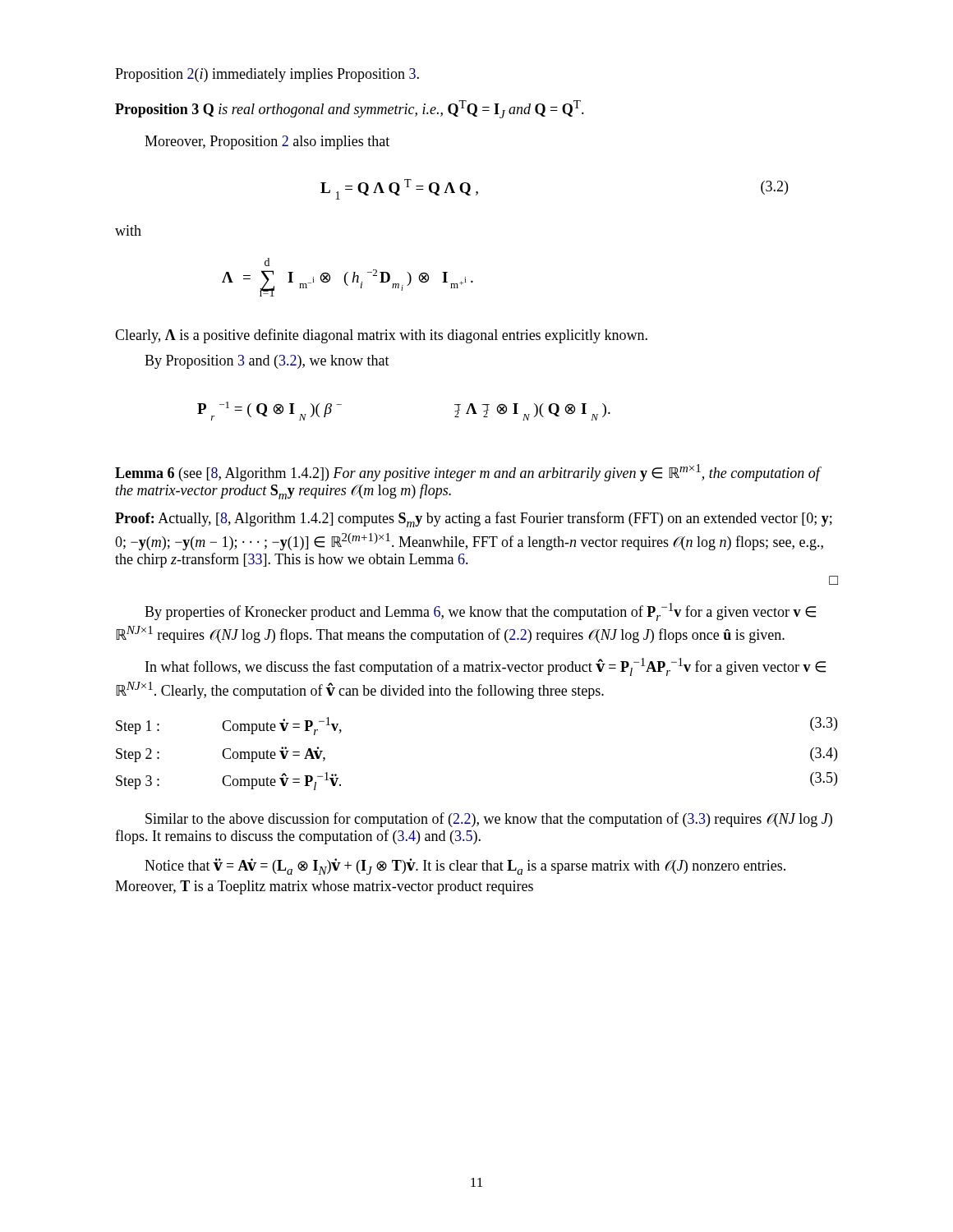Click on the text block with the text "Proof: Actually, [8,"
The image size is (953, 1232).
pos(476,549)
